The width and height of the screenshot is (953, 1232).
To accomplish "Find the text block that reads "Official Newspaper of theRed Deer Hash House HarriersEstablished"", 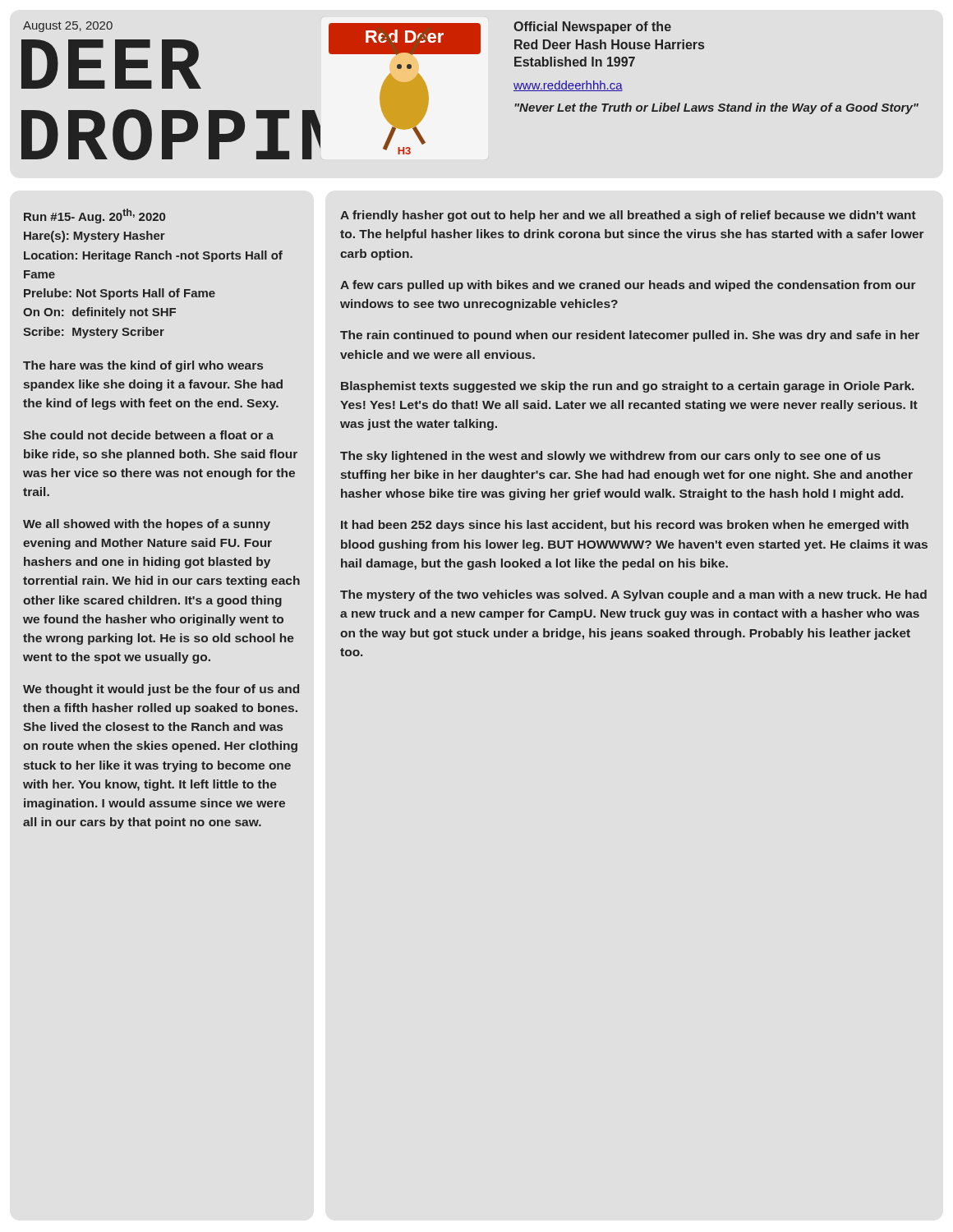I will 592,28.
